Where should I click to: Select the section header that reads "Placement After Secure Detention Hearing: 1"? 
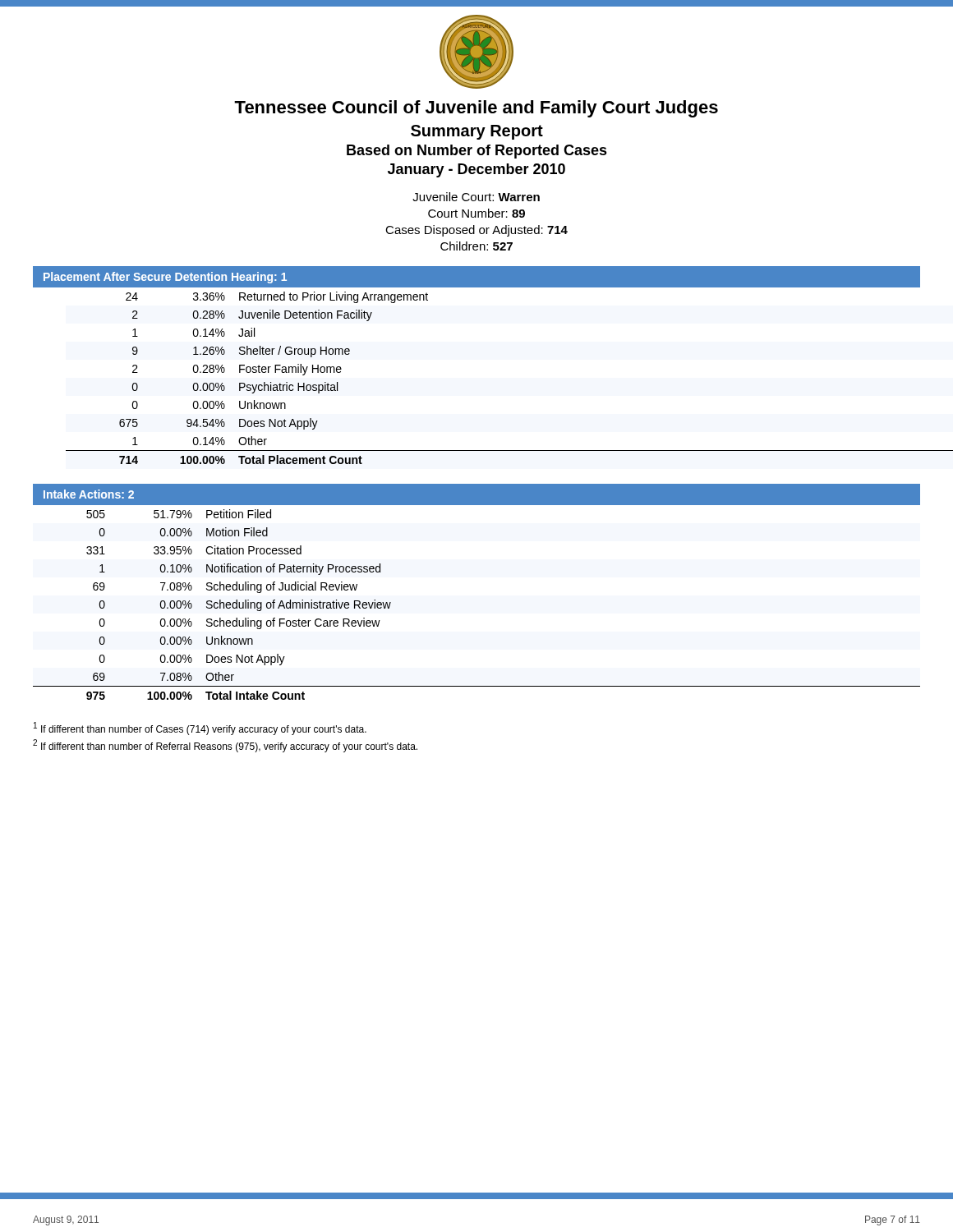165,277
